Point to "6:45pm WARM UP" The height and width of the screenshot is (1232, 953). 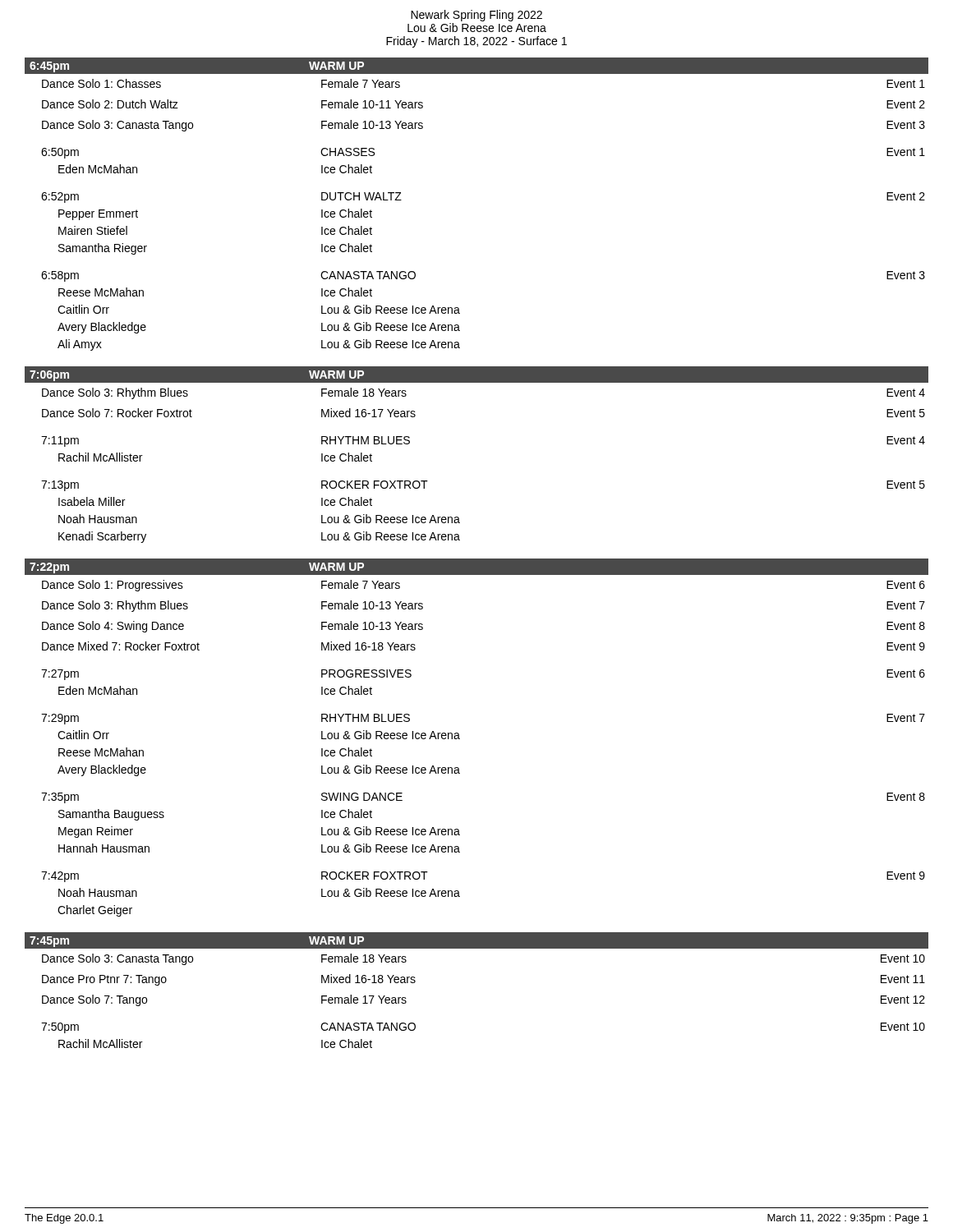(x=476, y=66)
